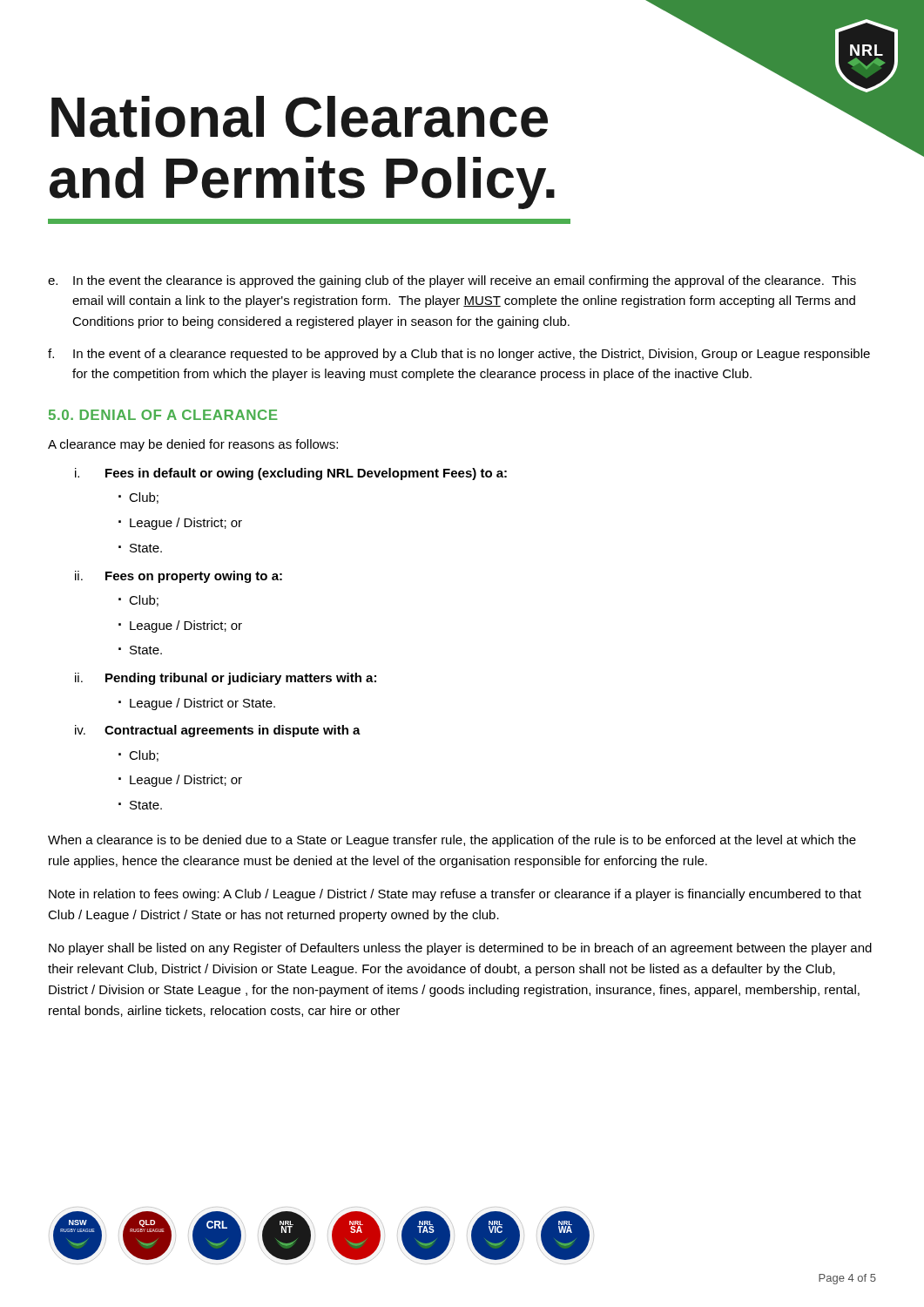The width and height of the screenshot is (924, 1307).
Task: Find the title on this page that starts "National Clearanceand Permits"
Action: [x=353, y=155]
